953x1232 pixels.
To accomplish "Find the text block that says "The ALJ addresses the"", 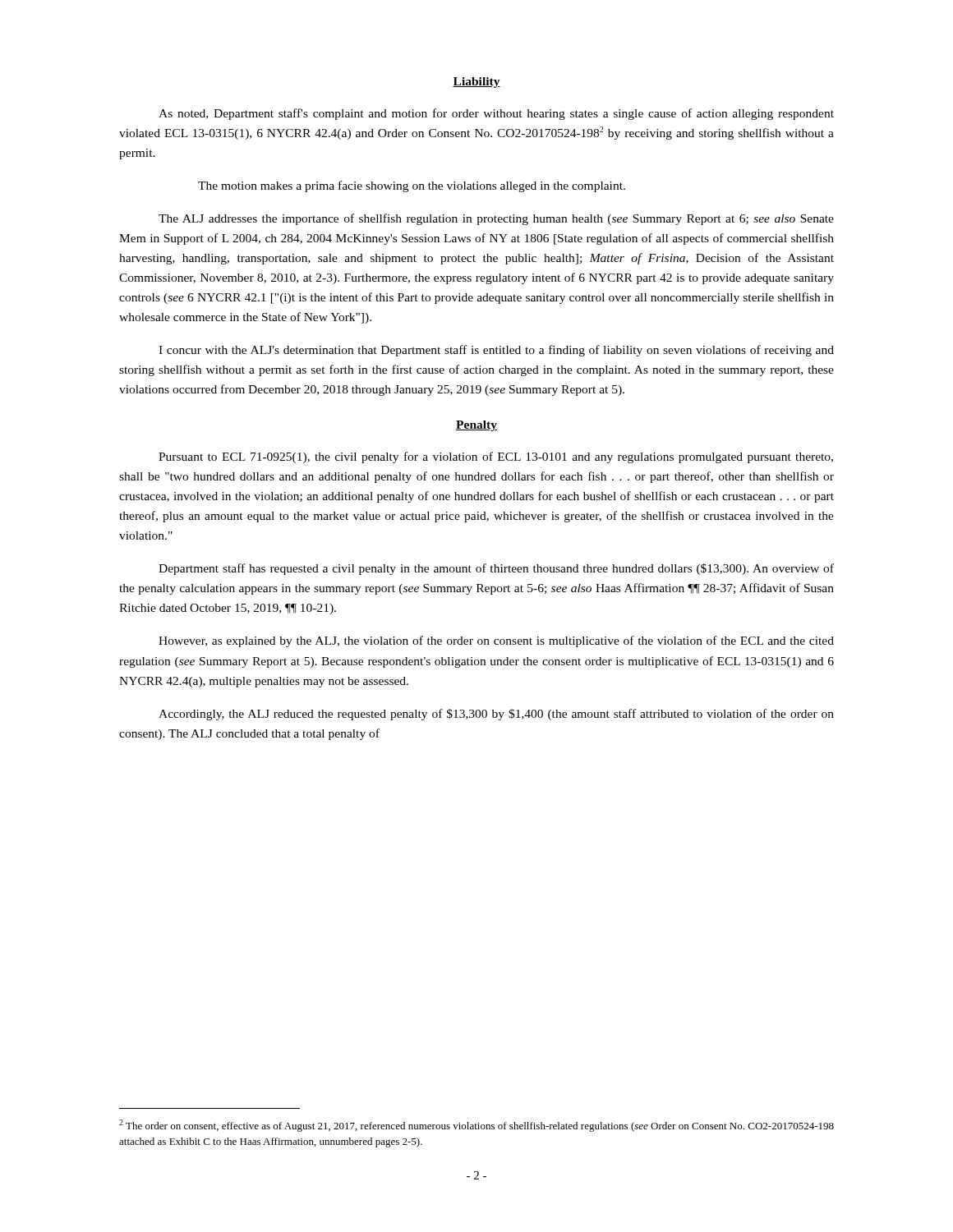I will [476, 268].
